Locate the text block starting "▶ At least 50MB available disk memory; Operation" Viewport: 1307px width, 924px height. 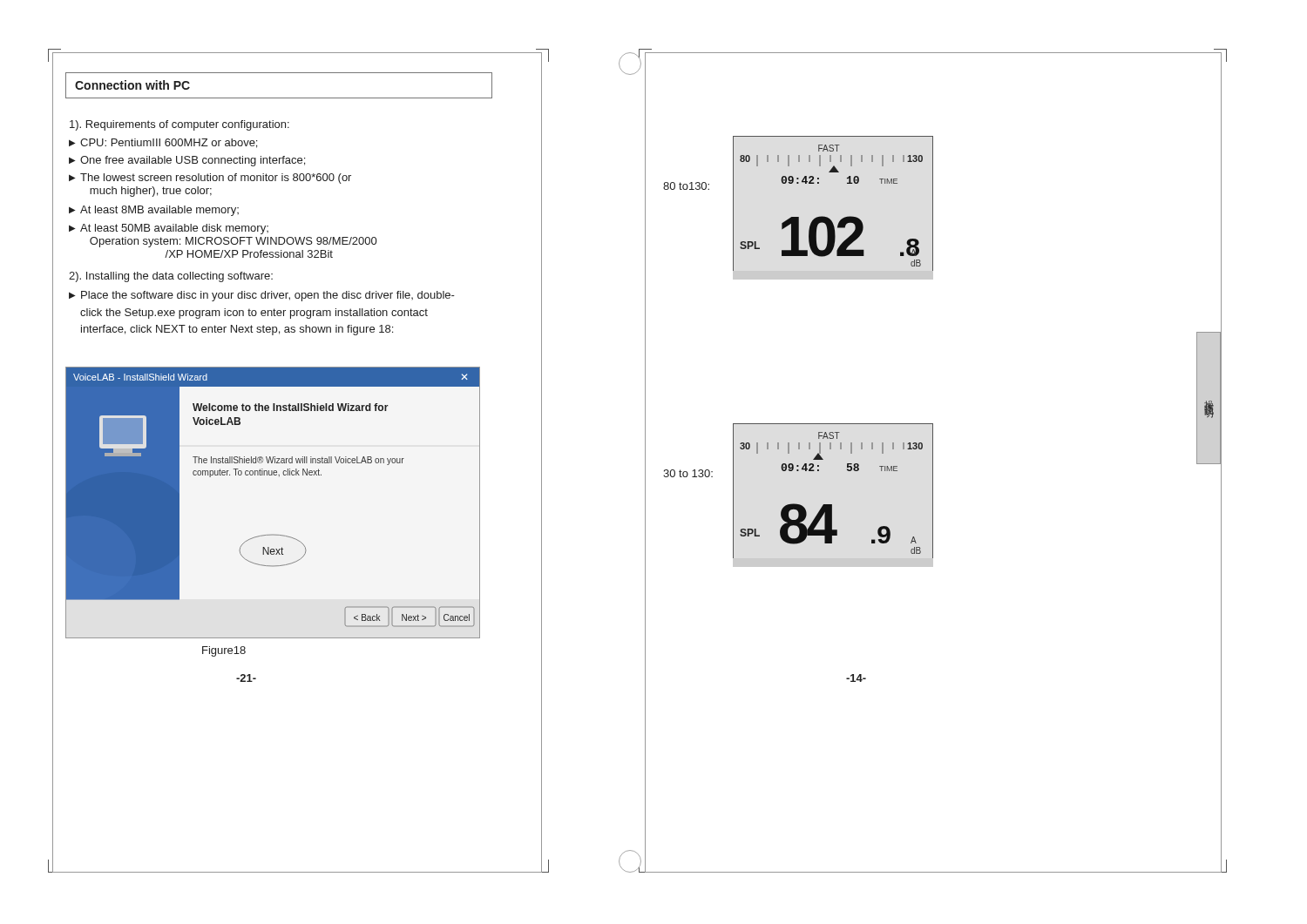coord(223,241)
